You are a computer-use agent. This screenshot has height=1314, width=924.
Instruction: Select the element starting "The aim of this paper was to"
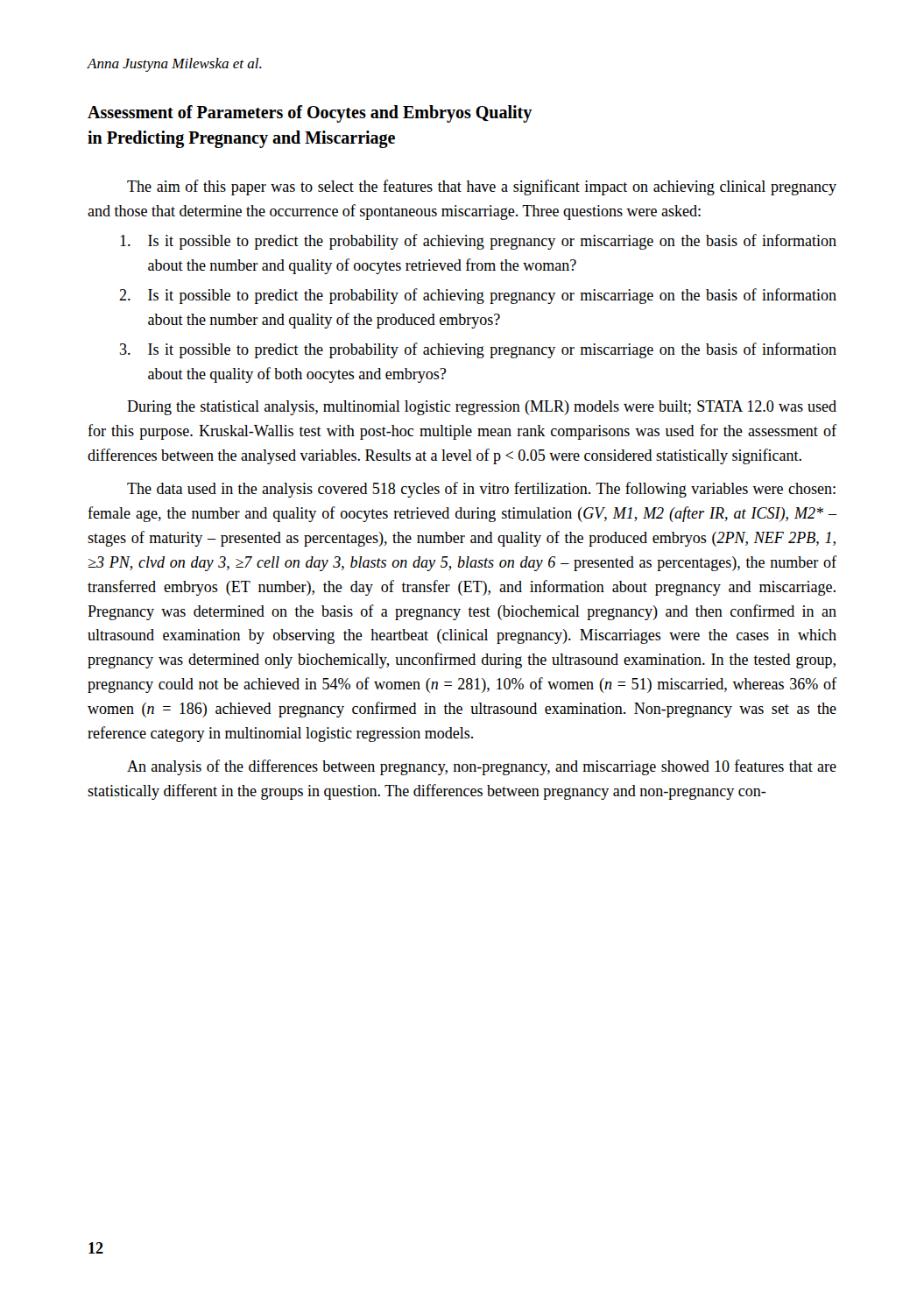[462, 199]
